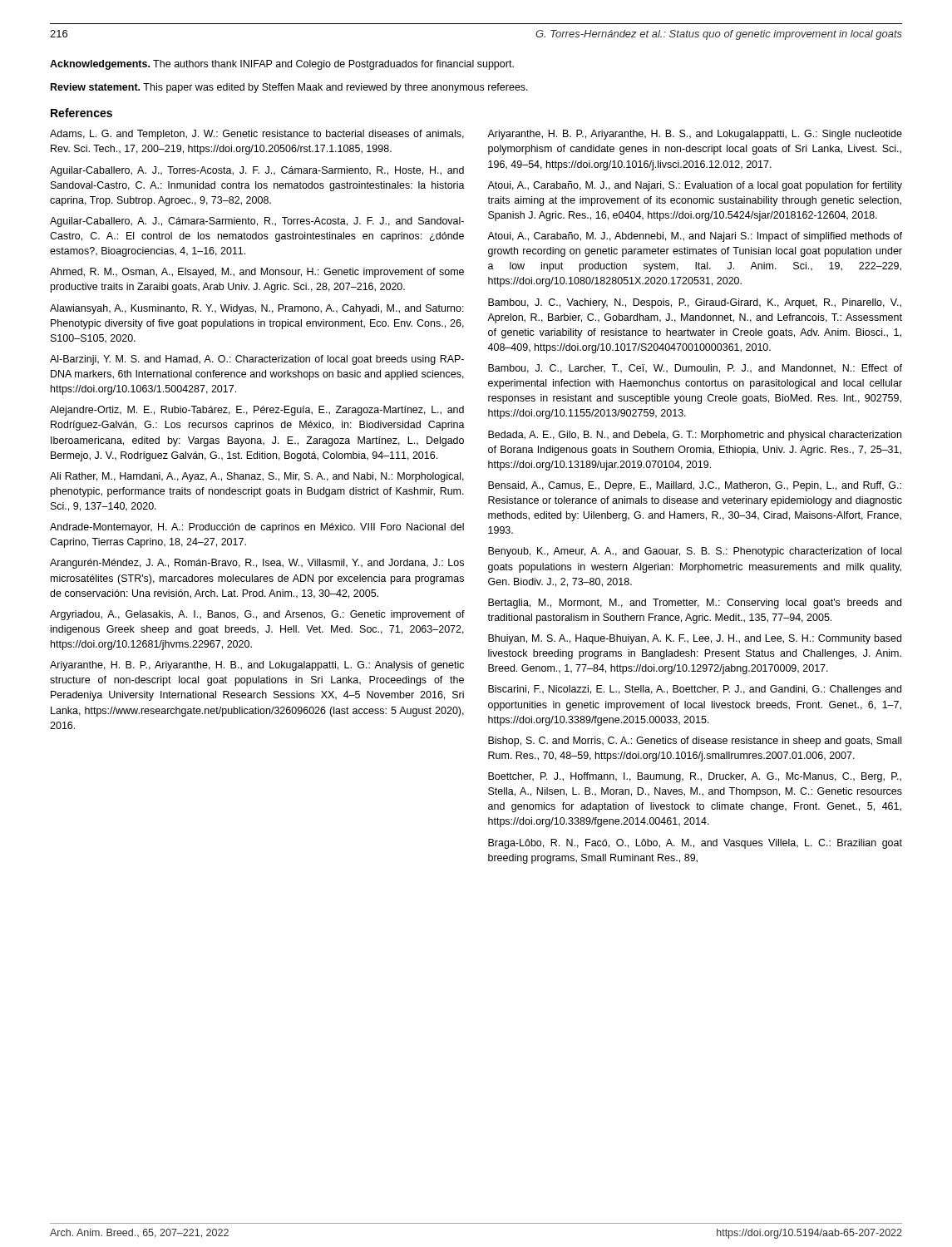Image resolution: width=952 pixels, height=1247 pixels.
Task: Point to the region starting "Ali Rather, M., Hamdani, A.,"
Action: pyautogui.click(x=257, y=491)
